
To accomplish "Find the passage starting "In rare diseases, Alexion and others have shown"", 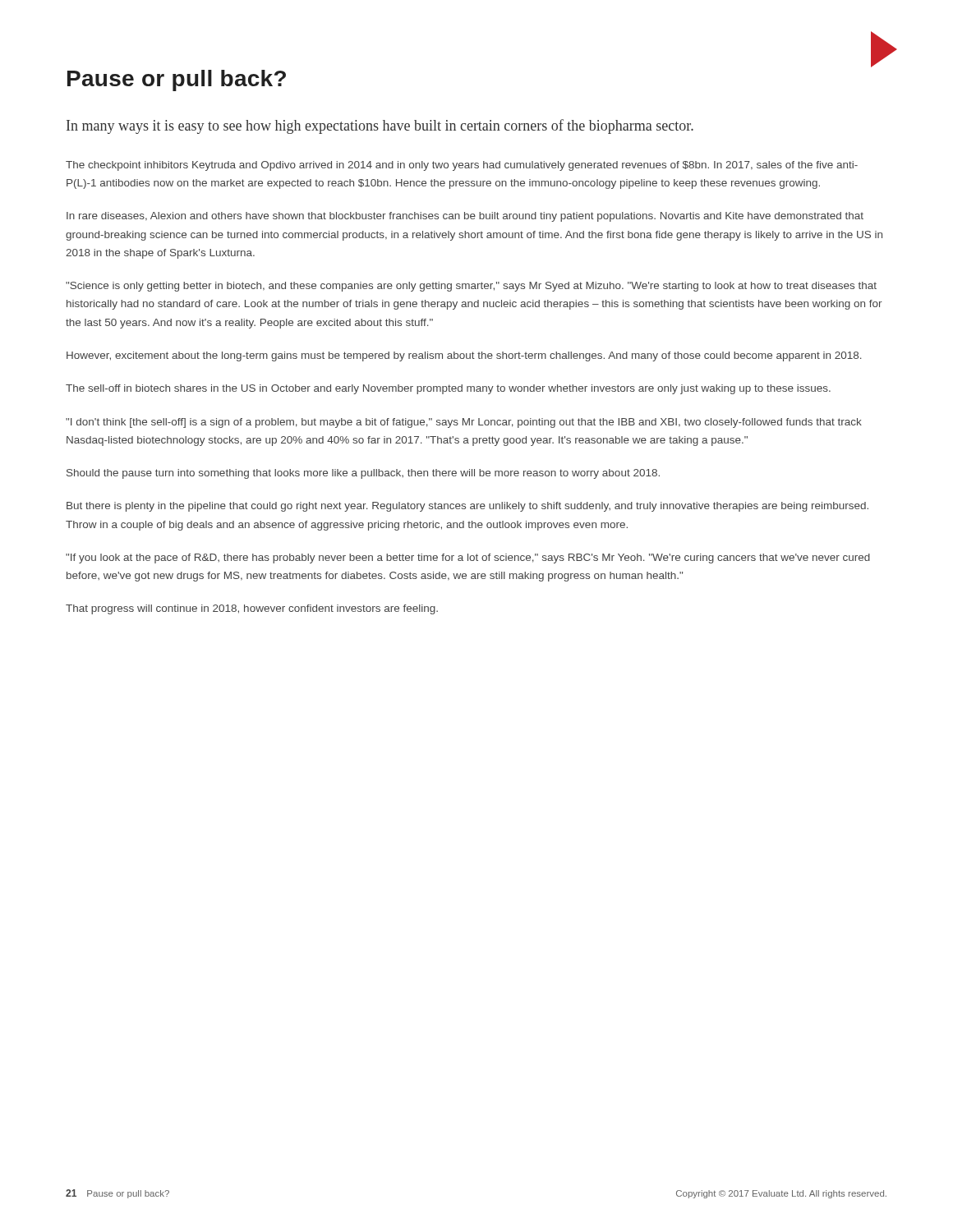I will click(474, 234).
